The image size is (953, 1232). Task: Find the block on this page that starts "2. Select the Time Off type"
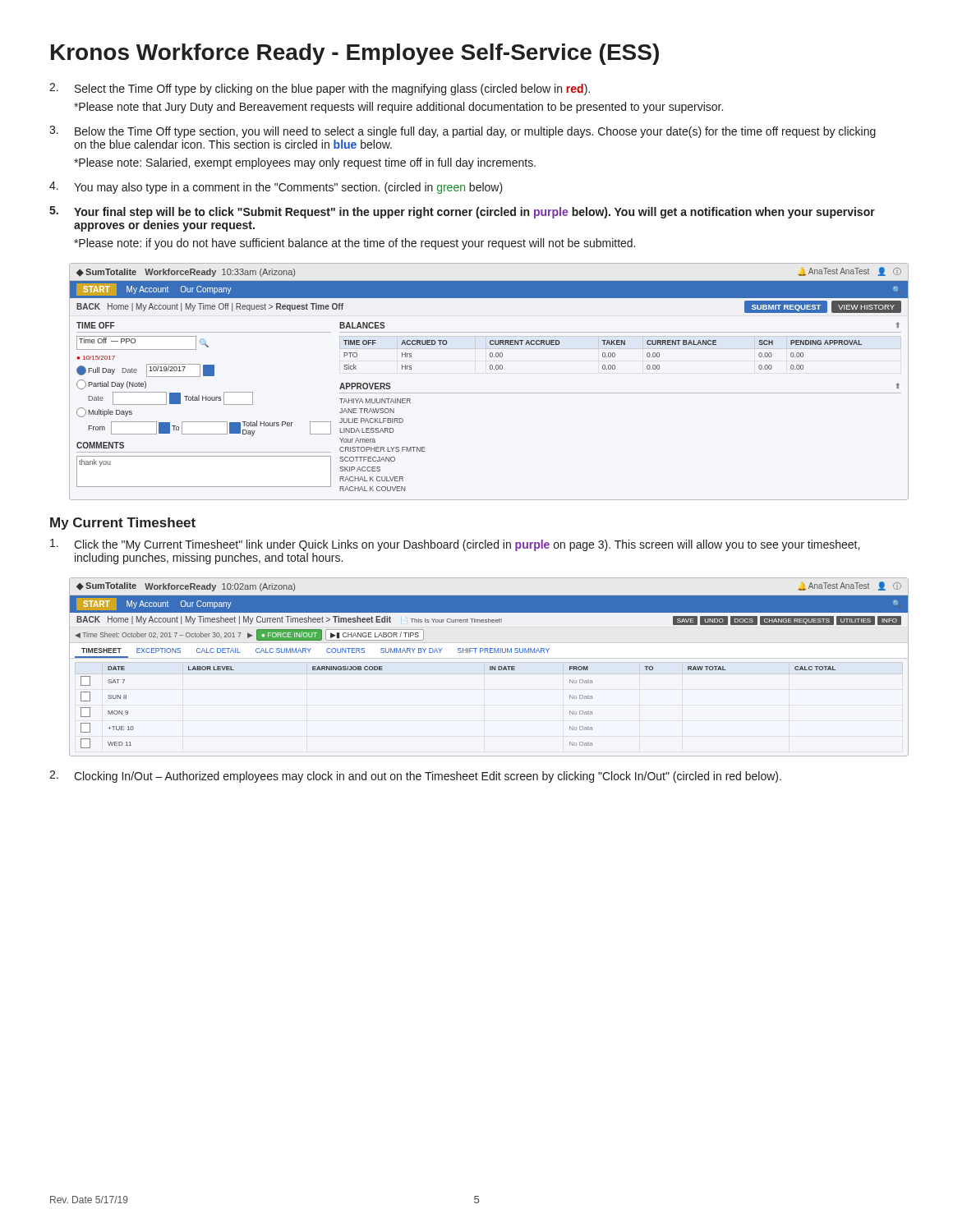[x=464, y=99]
